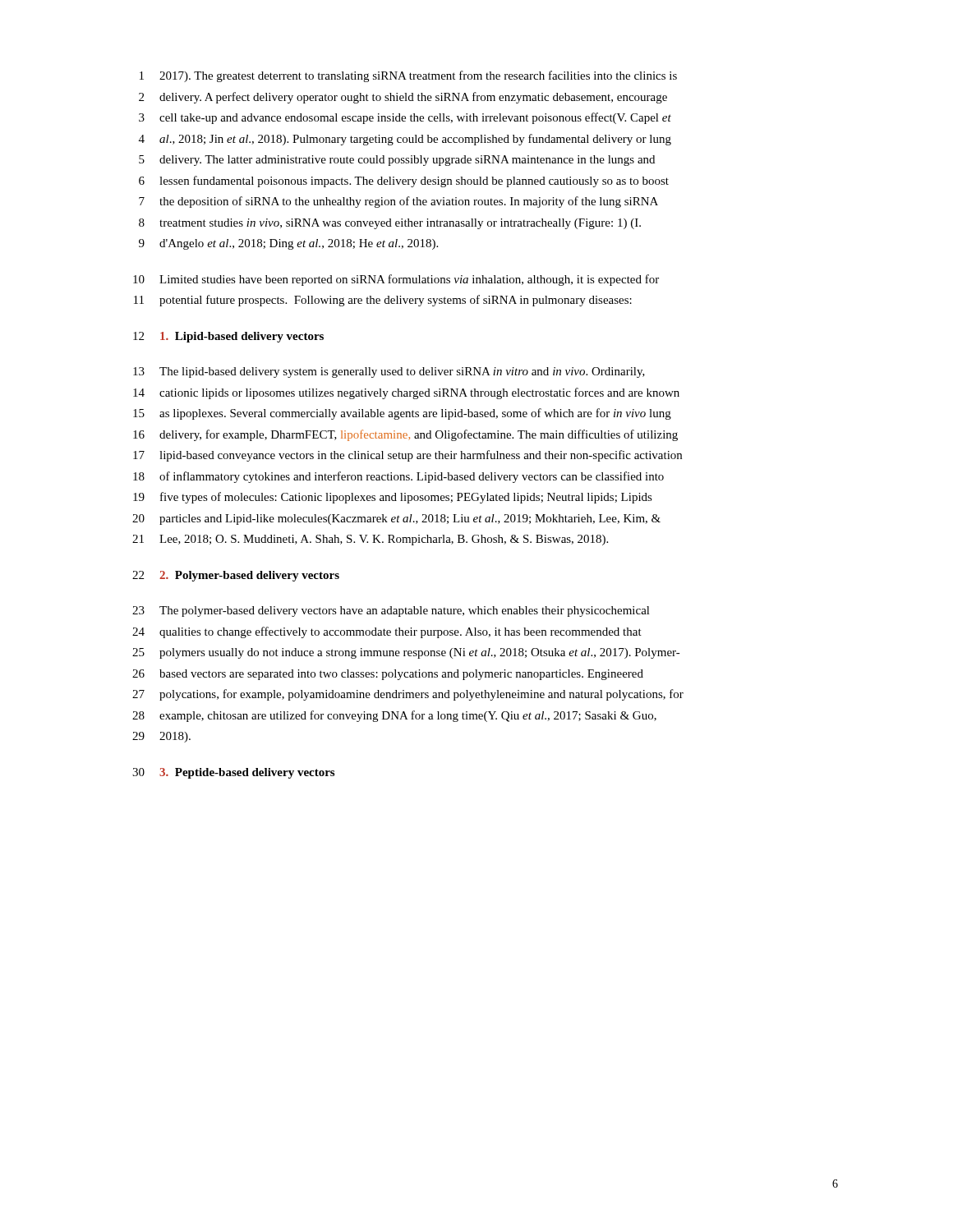Point to the passage starting "10 Limited studies"
Image resolution: width=953 pixels, height=1232 pixels.
[476, 290]
